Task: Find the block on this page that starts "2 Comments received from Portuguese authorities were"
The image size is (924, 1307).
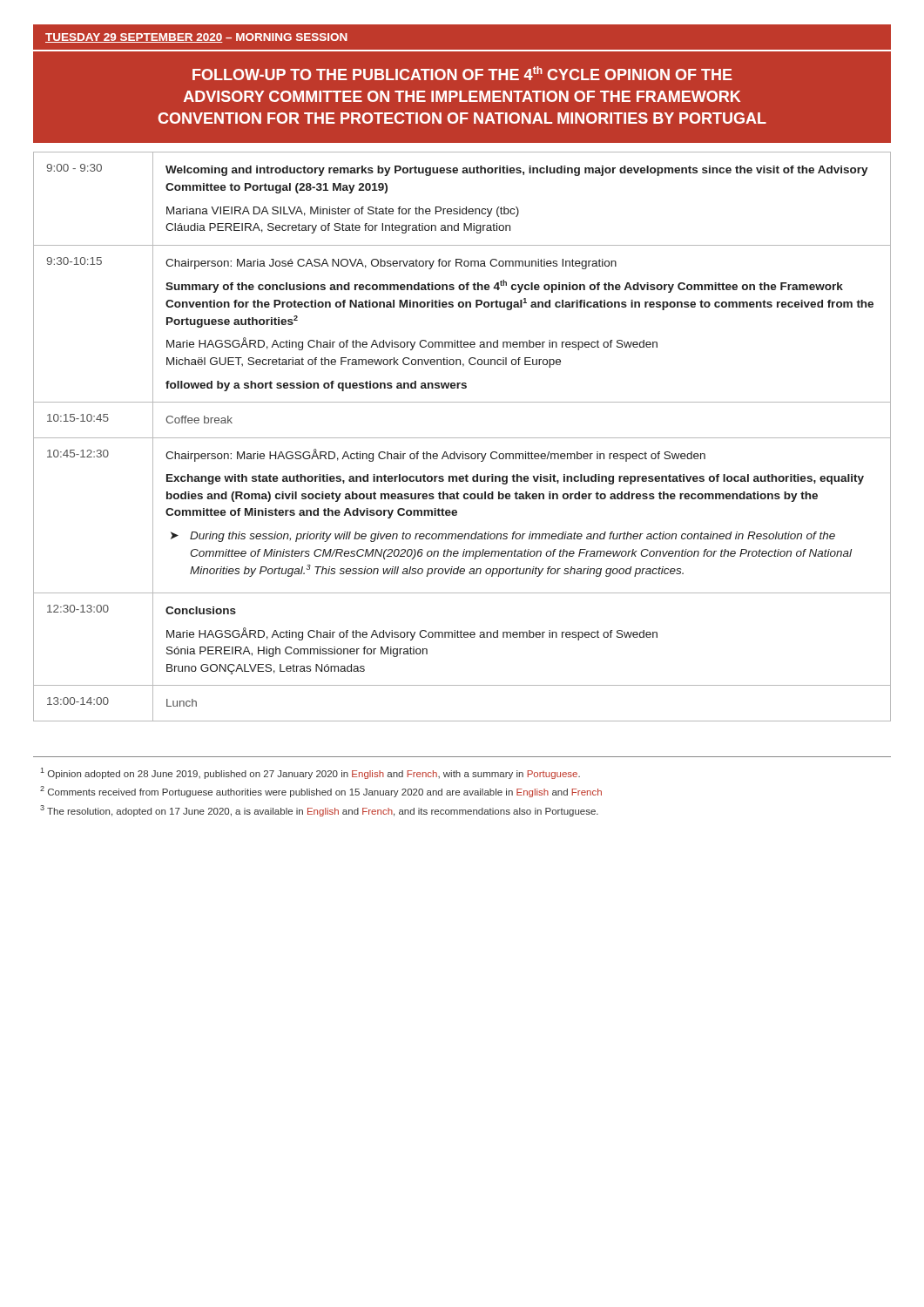Action: pos(466,792)
